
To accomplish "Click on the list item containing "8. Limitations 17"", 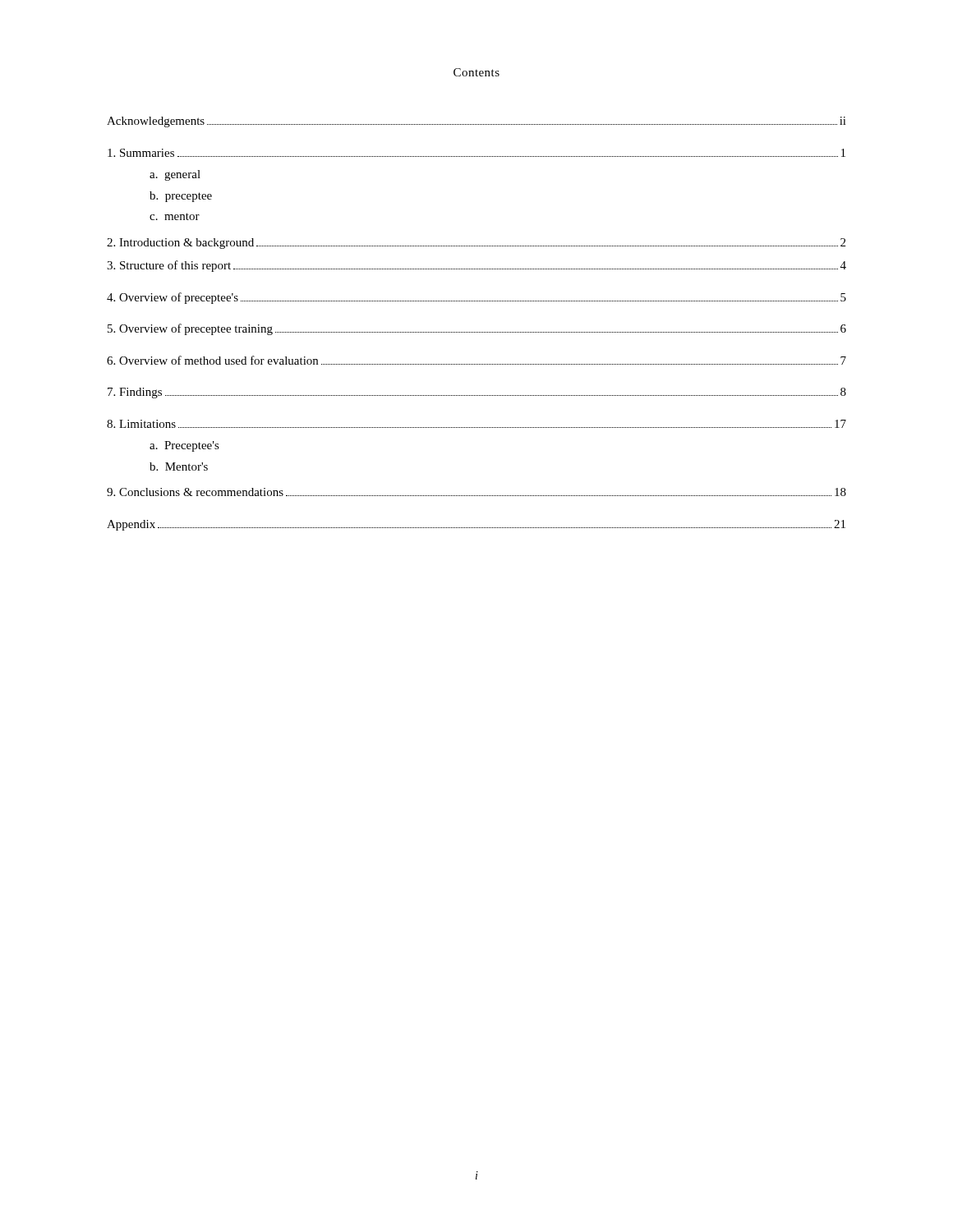I will pos(476,424).
